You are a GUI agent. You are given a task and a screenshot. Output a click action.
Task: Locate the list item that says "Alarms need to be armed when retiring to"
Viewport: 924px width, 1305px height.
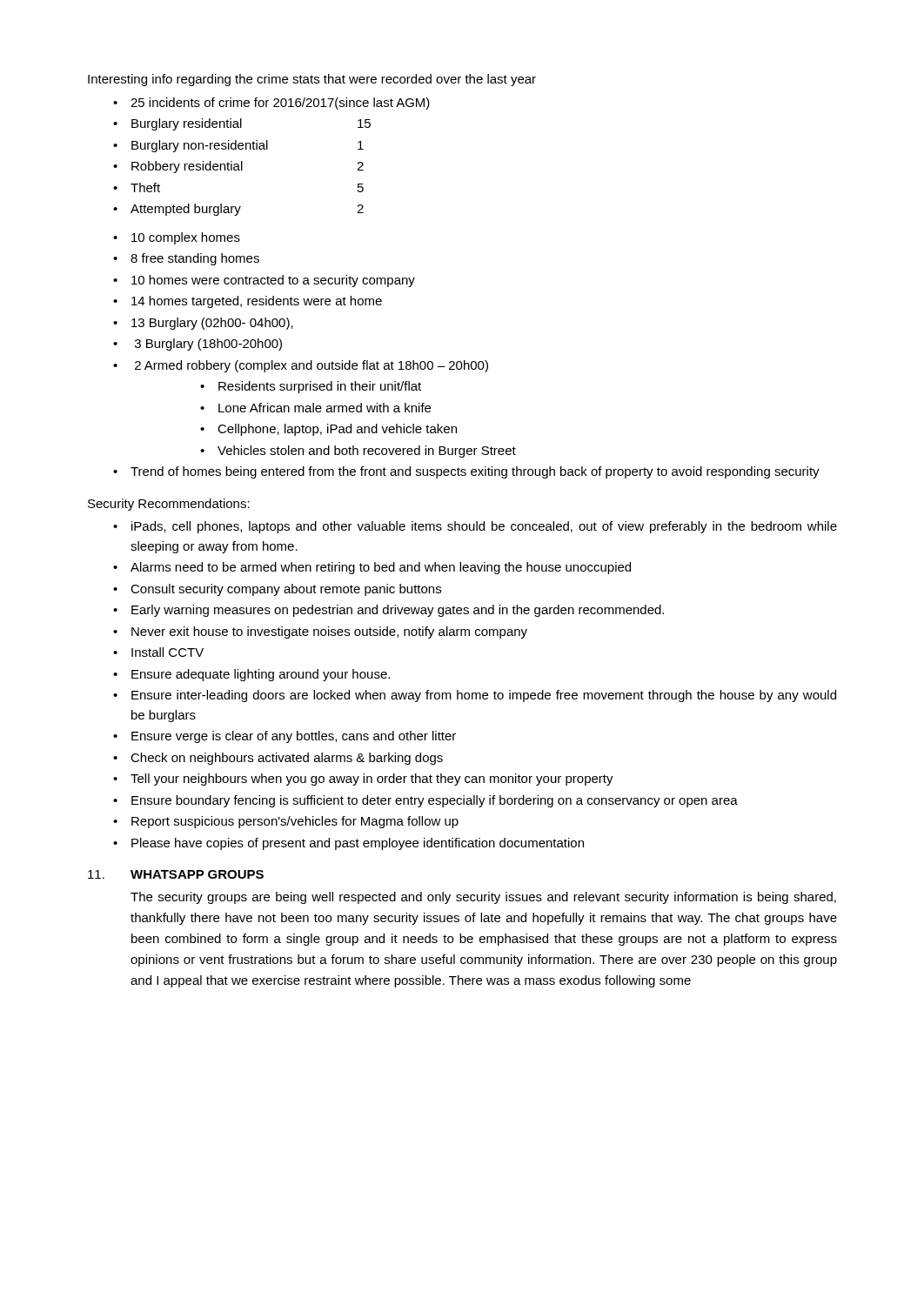381,567
